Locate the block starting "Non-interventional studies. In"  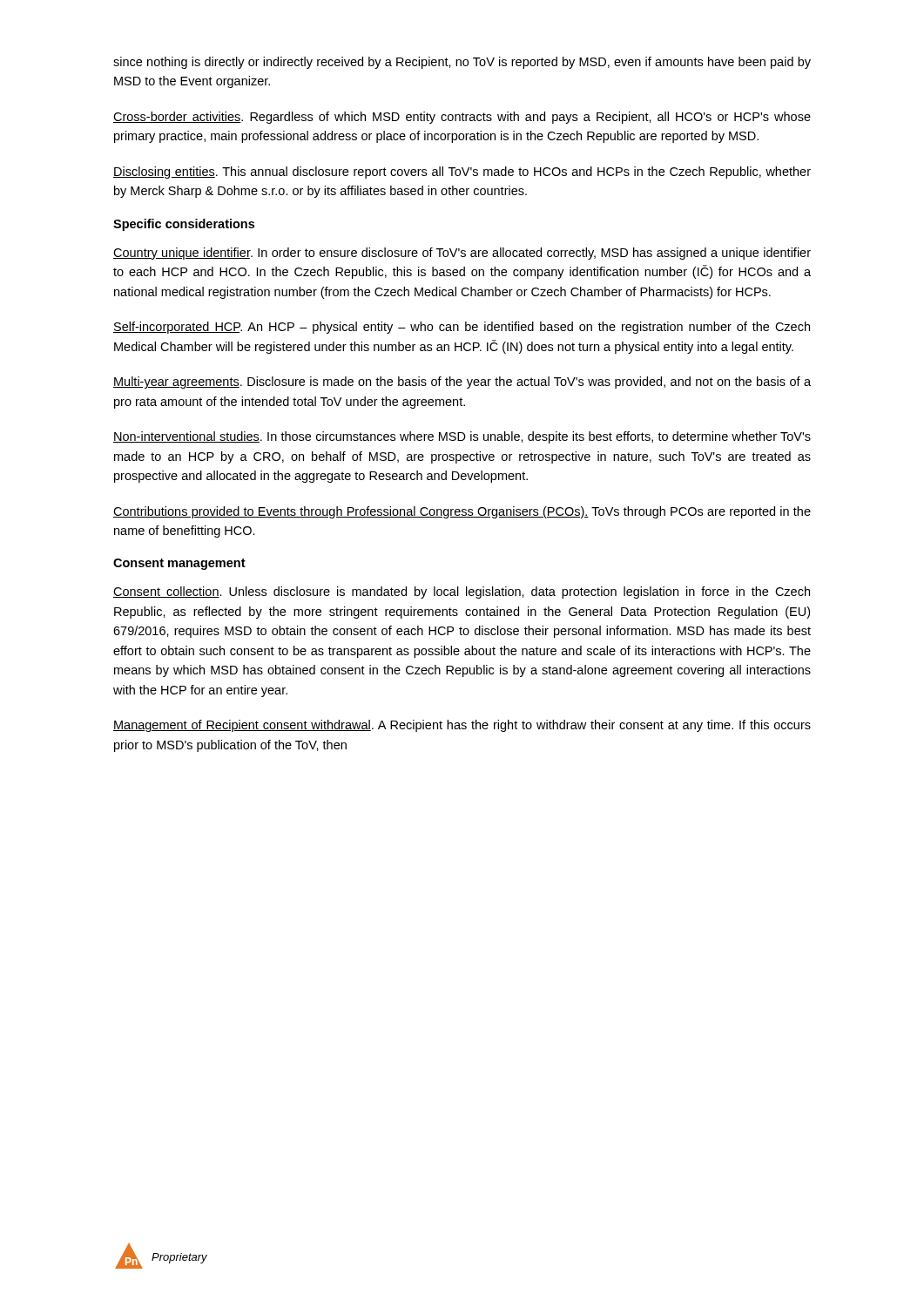pos(462,456)
